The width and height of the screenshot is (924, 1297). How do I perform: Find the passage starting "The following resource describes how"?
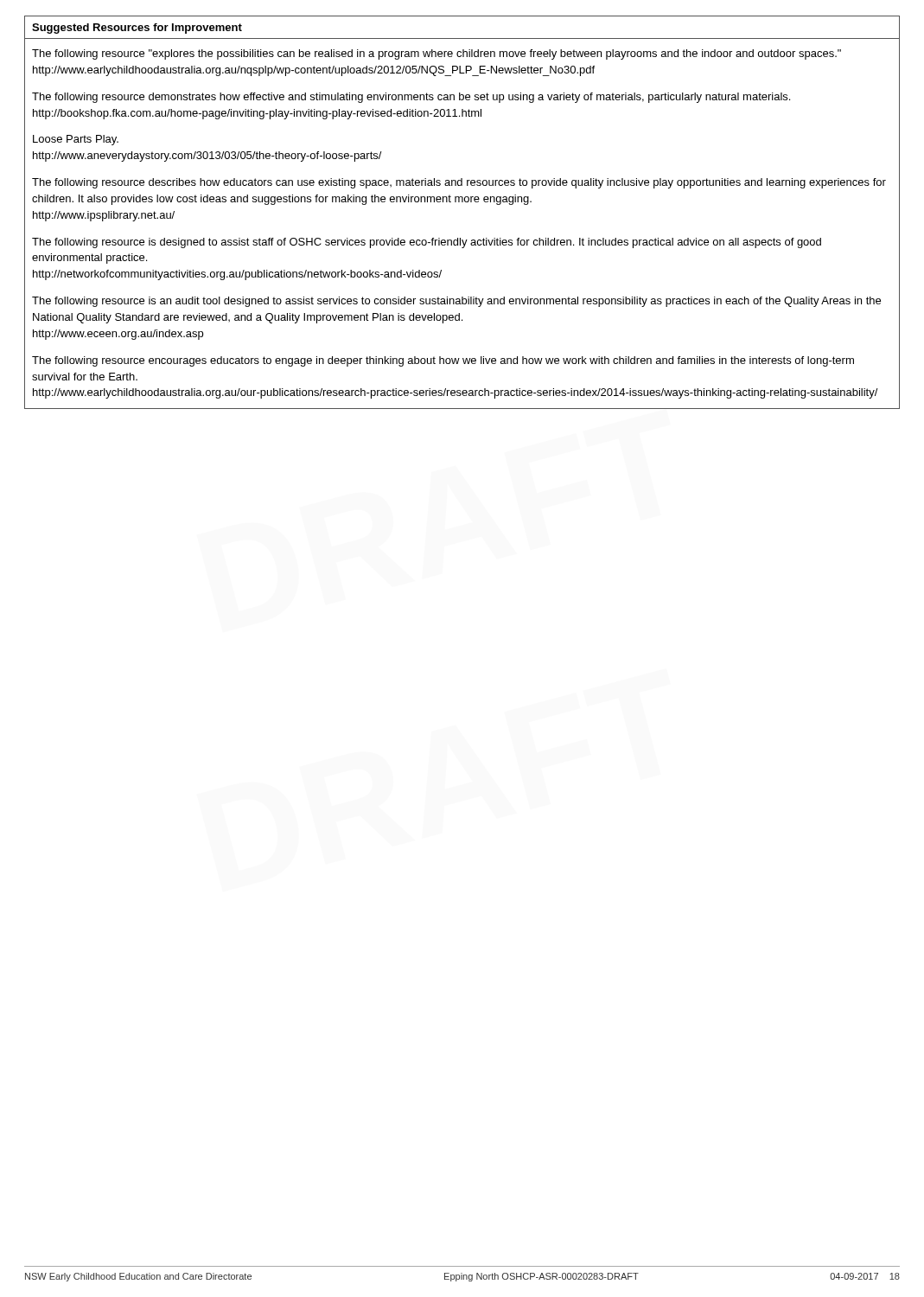tap(459, 198)
